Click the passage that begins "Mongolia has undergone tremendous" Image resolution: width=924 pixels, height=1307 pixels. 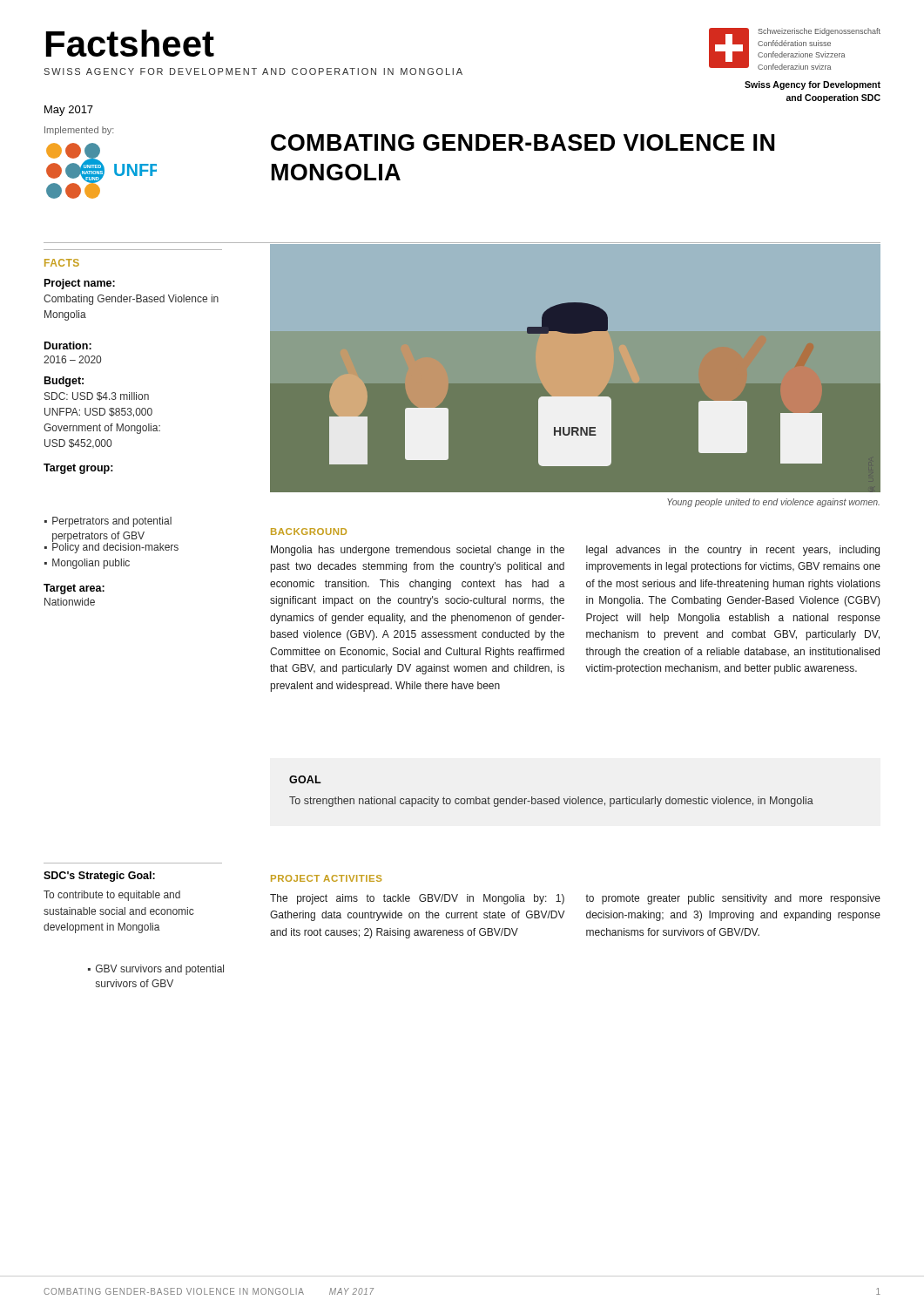(575, 618)
